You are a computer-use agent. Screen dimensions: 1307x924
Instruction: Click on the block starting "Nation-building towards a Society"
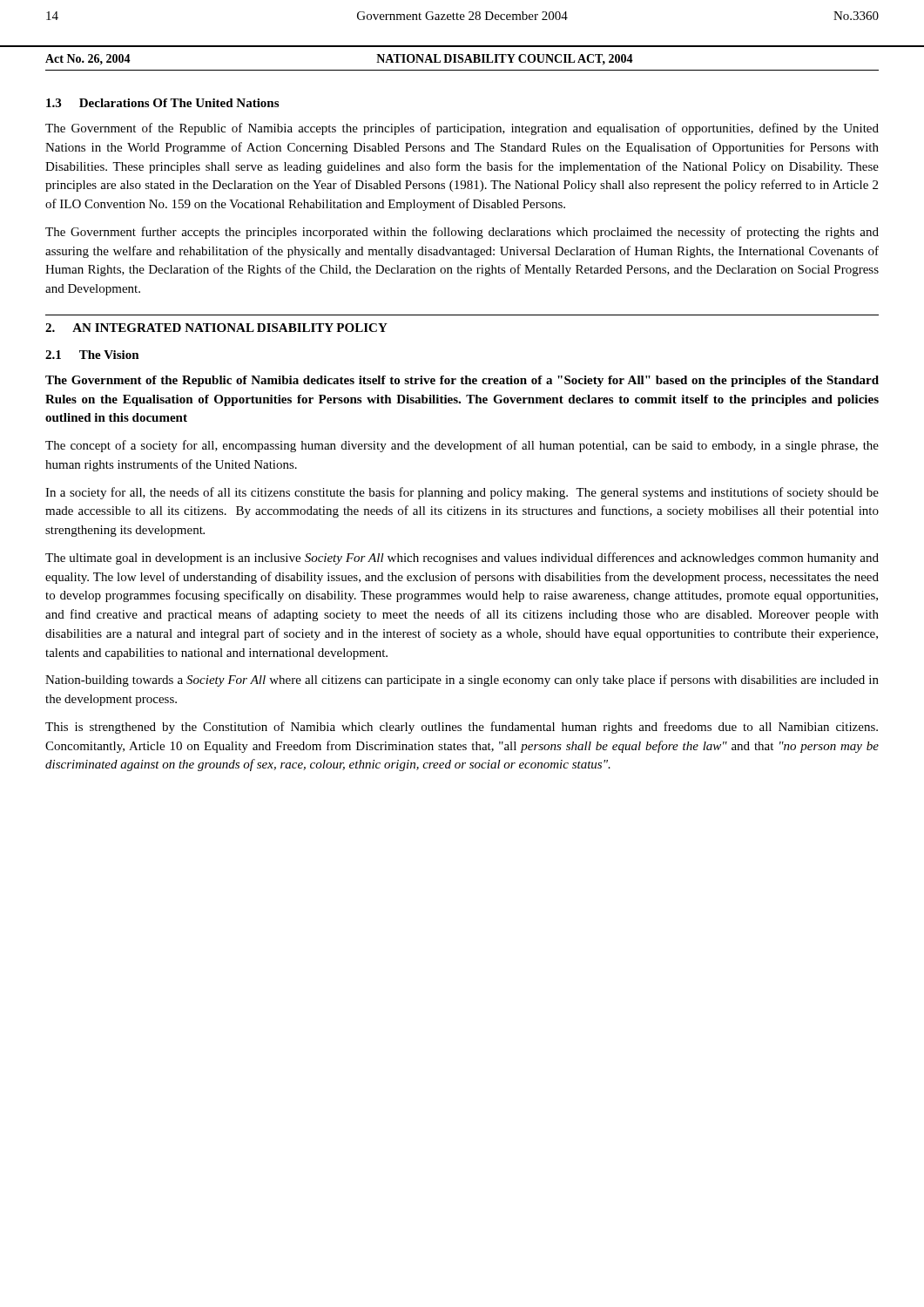click(x=462, y=689)
